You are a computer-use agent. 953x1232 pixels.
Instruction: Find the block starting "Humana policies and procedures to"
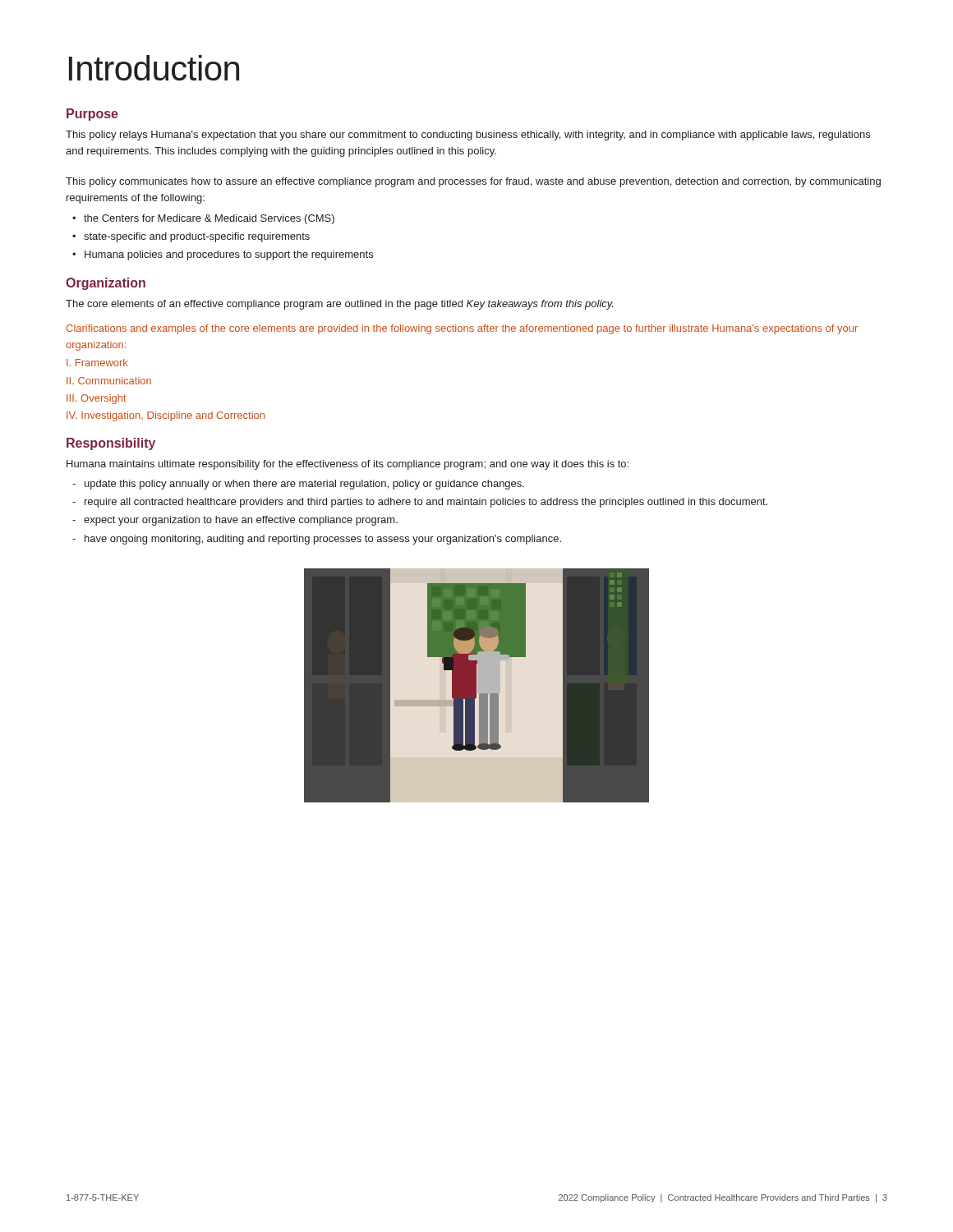click(x=229, y=254)
